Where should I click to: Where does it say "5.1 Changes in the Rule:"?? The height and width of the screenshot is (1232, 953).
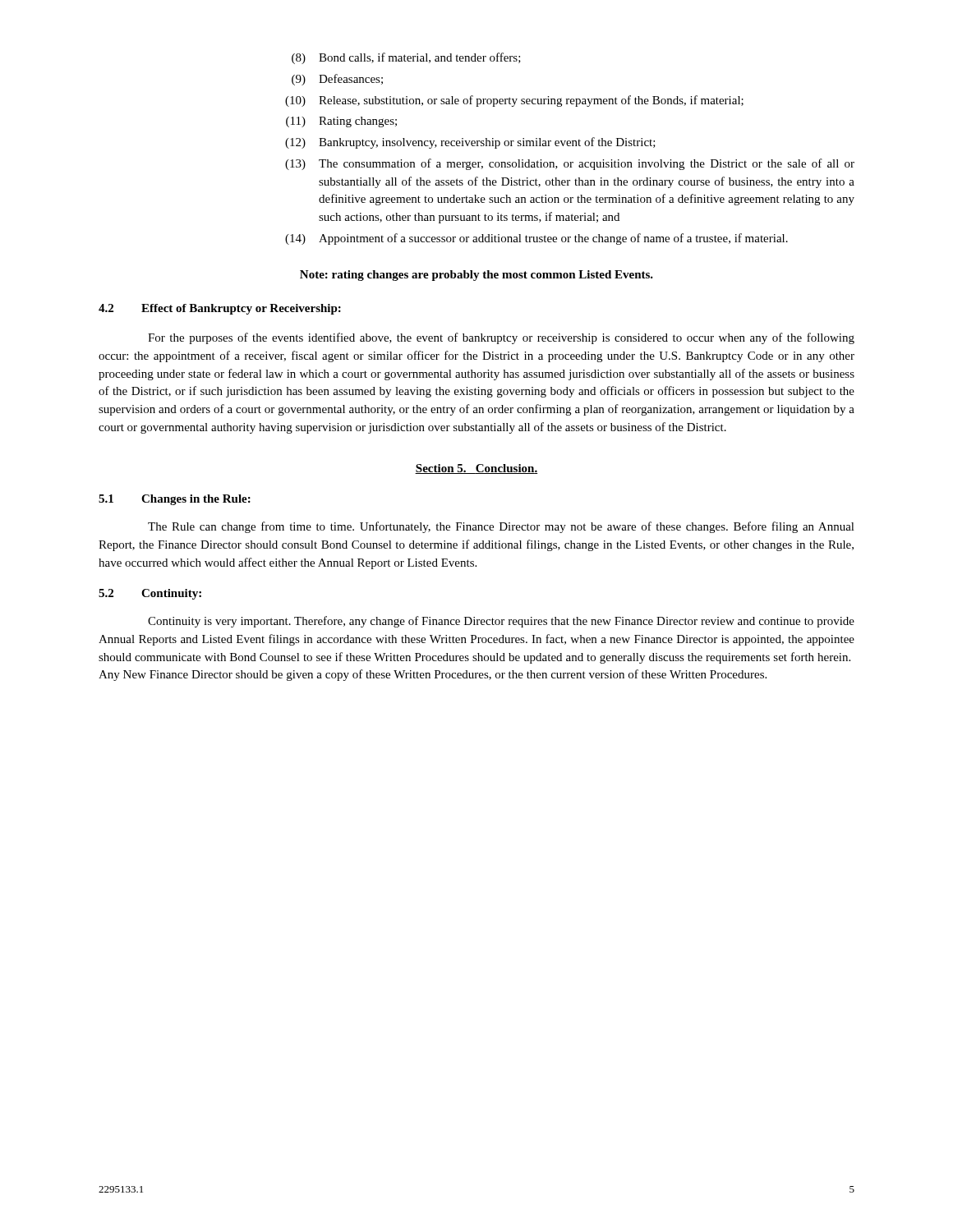175,500
